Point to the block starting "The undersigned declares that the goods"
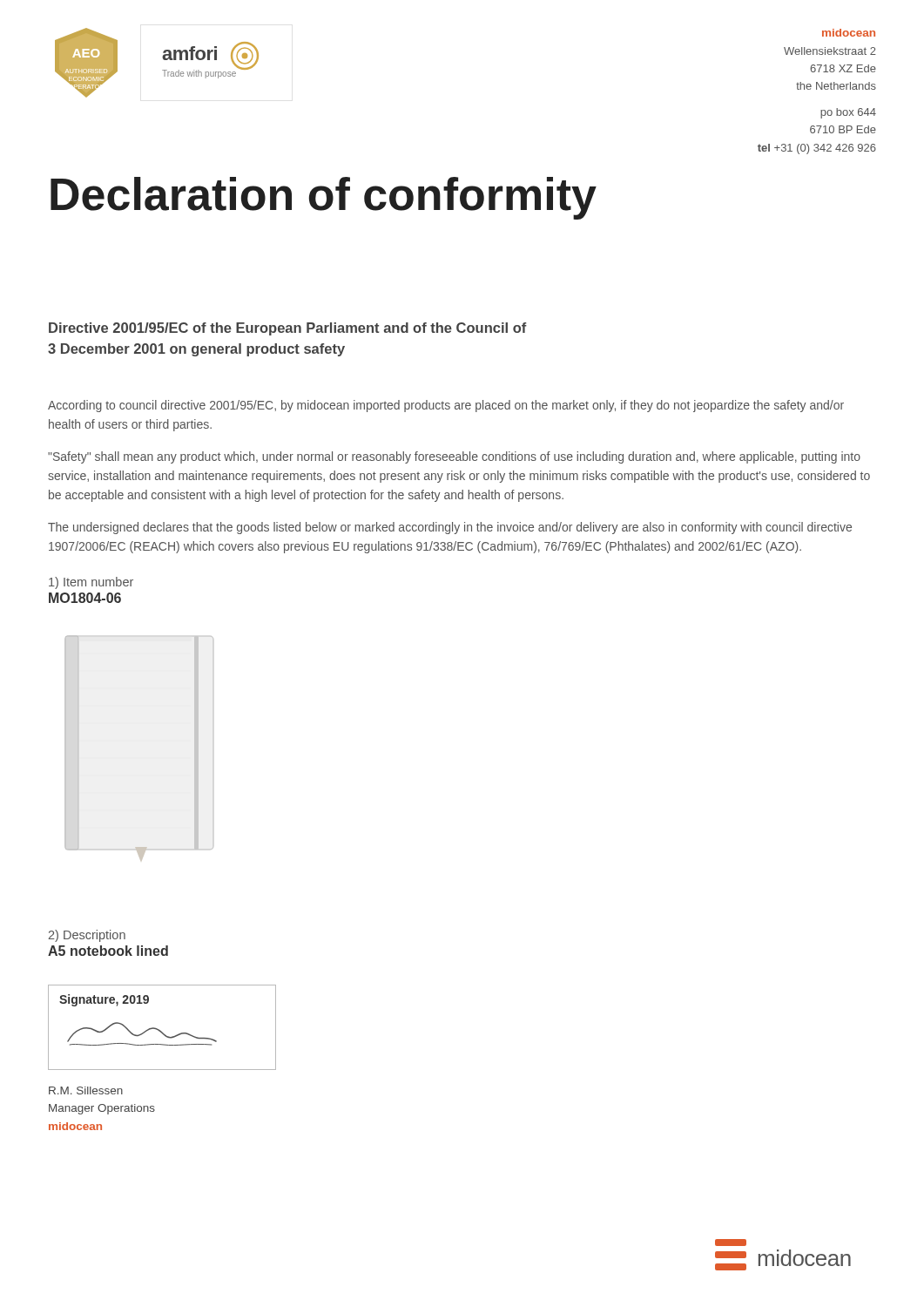The height and width of the screenshot is (1307, 924). [x=462, y=538]
